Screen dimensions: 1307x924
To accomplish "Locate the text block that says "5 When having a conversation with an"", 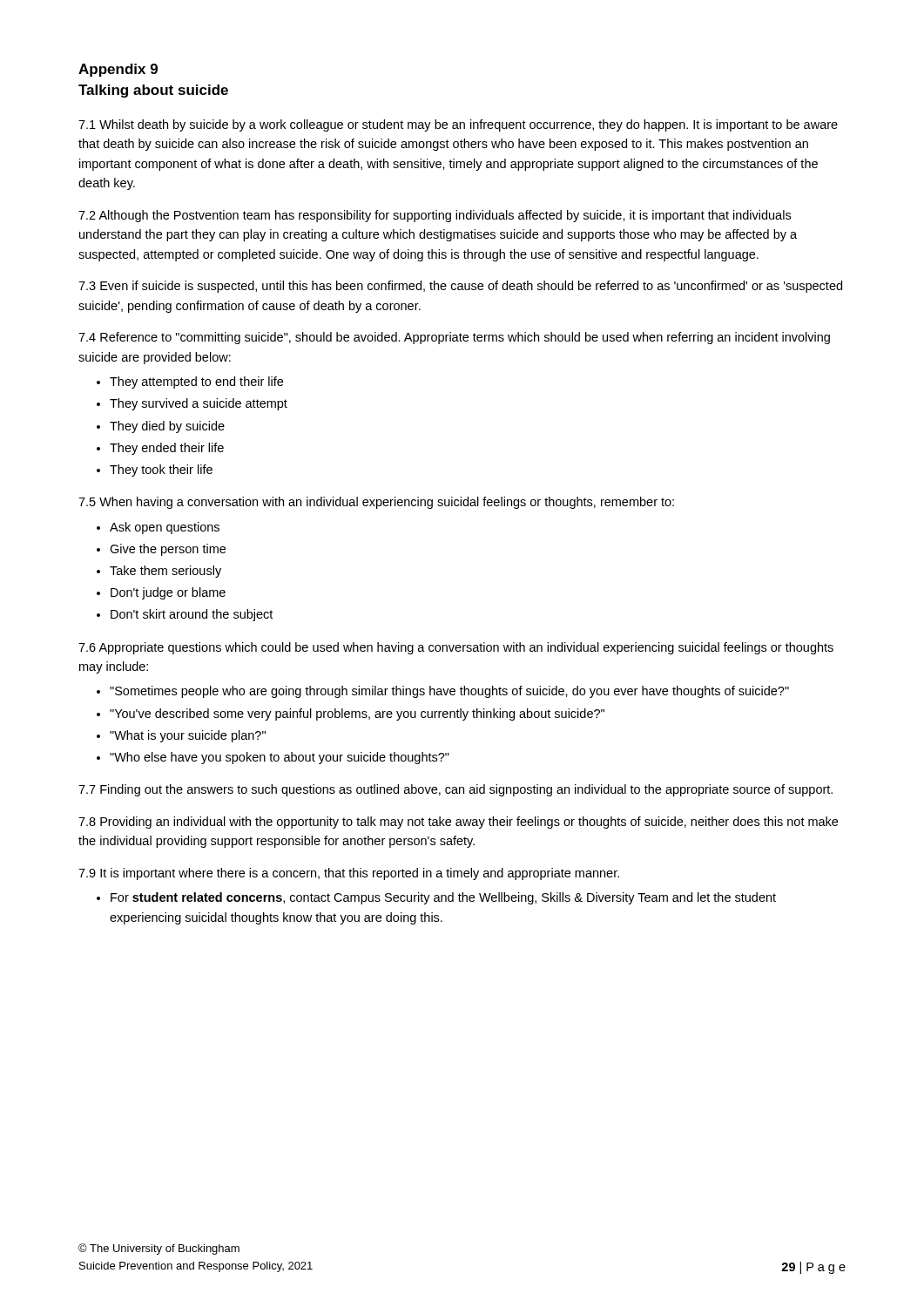I will 377,502.
